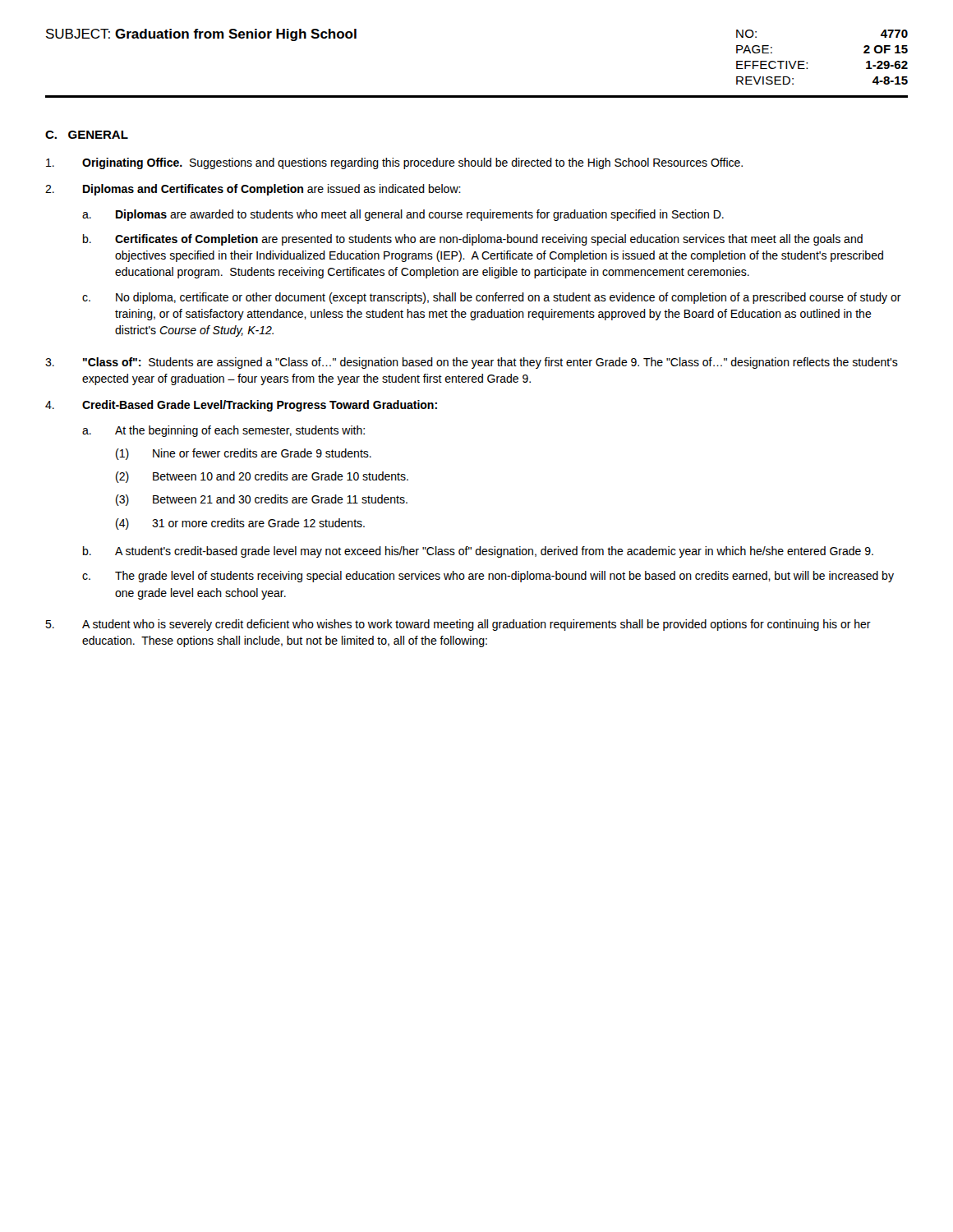This screenshot has height=1232, width=953.
Task: Select the passage starting "2. Diplomas and Certificates of Completion are issued"
Action: coord(476,262)
